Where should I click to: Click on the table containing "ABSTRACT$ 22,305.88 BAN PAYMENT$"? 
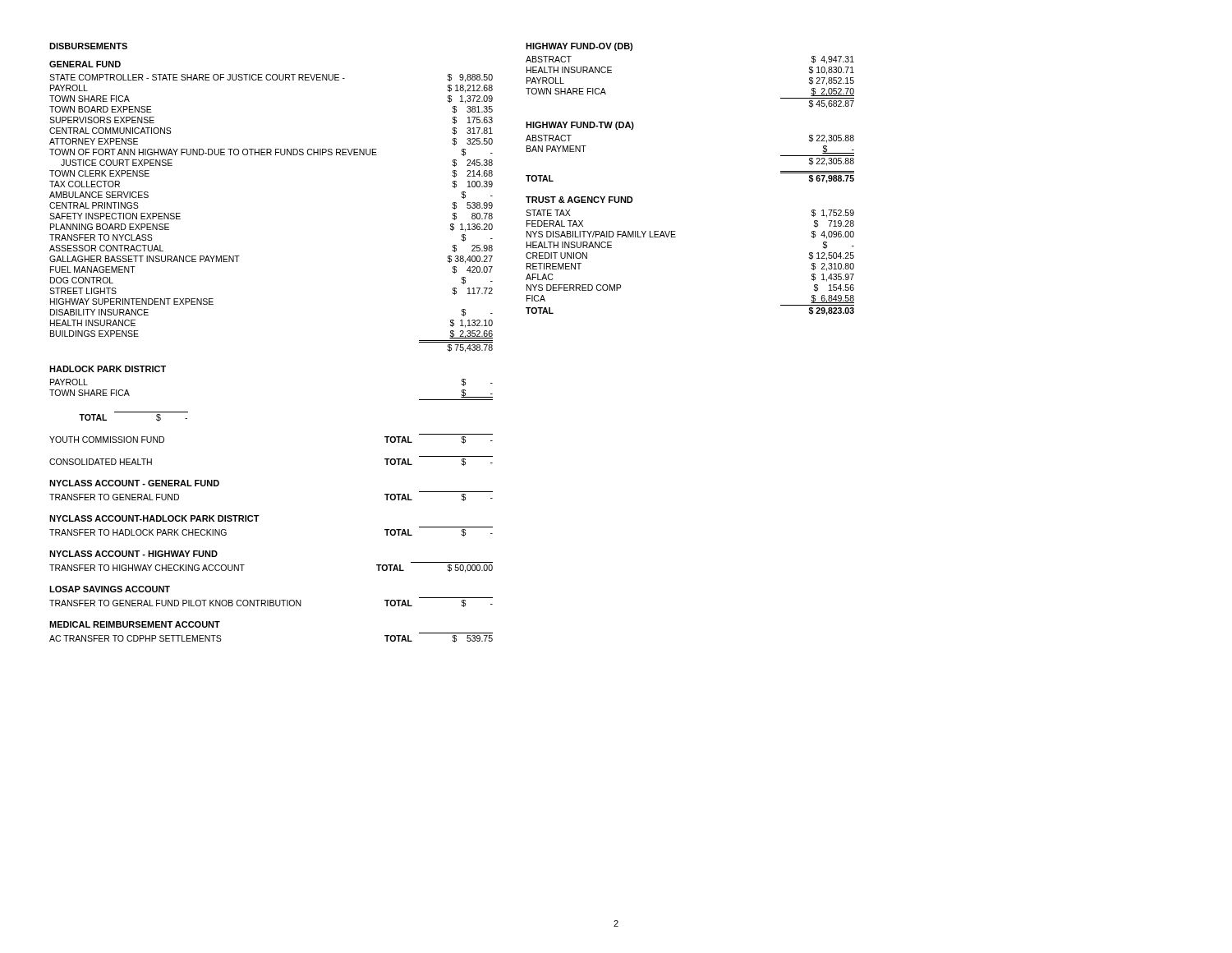[690, 158]
